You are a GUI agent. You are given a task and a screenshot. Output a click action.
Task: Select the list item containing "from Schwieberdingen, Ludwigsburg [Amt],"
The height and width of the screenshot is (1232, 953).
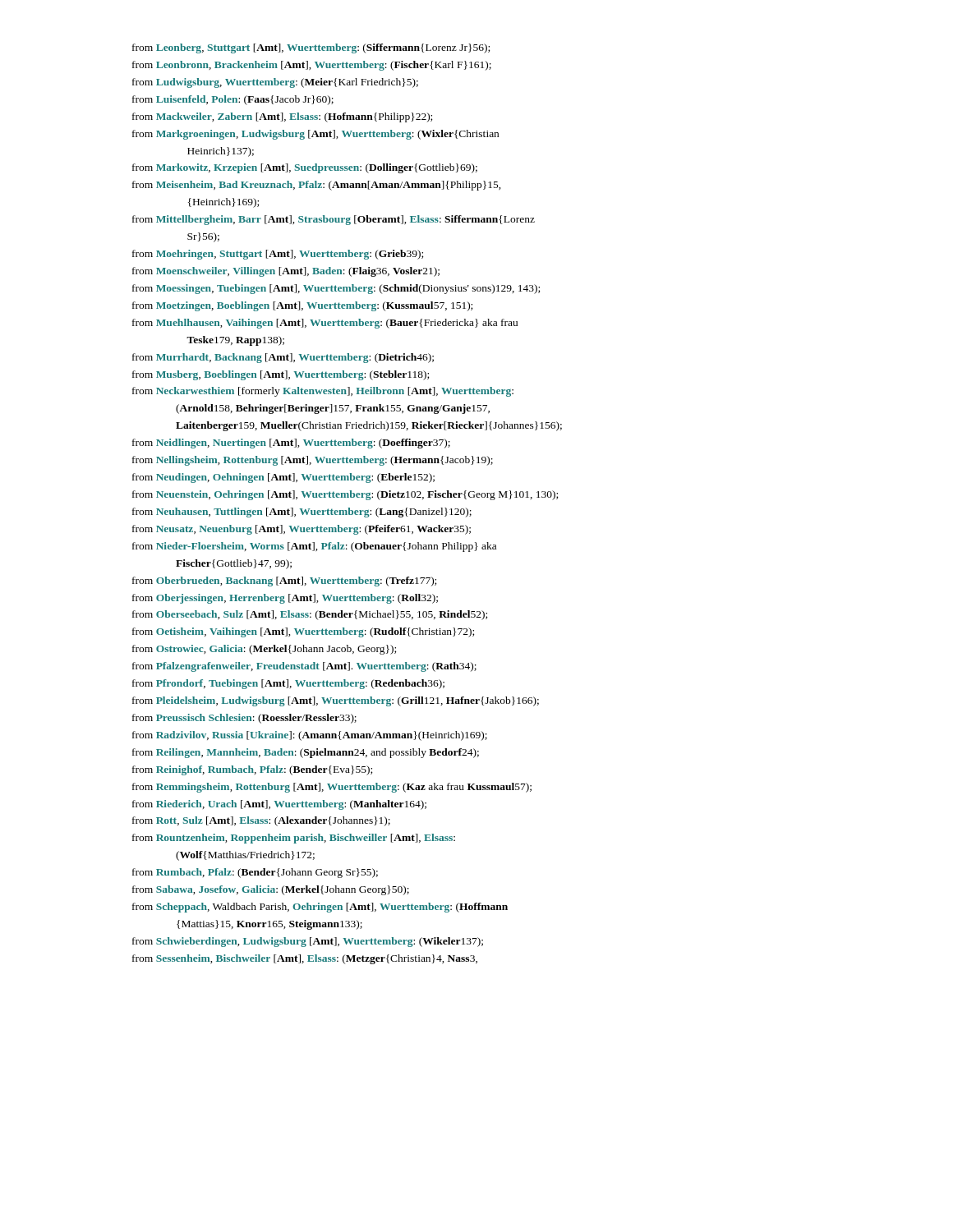[308, 942]
